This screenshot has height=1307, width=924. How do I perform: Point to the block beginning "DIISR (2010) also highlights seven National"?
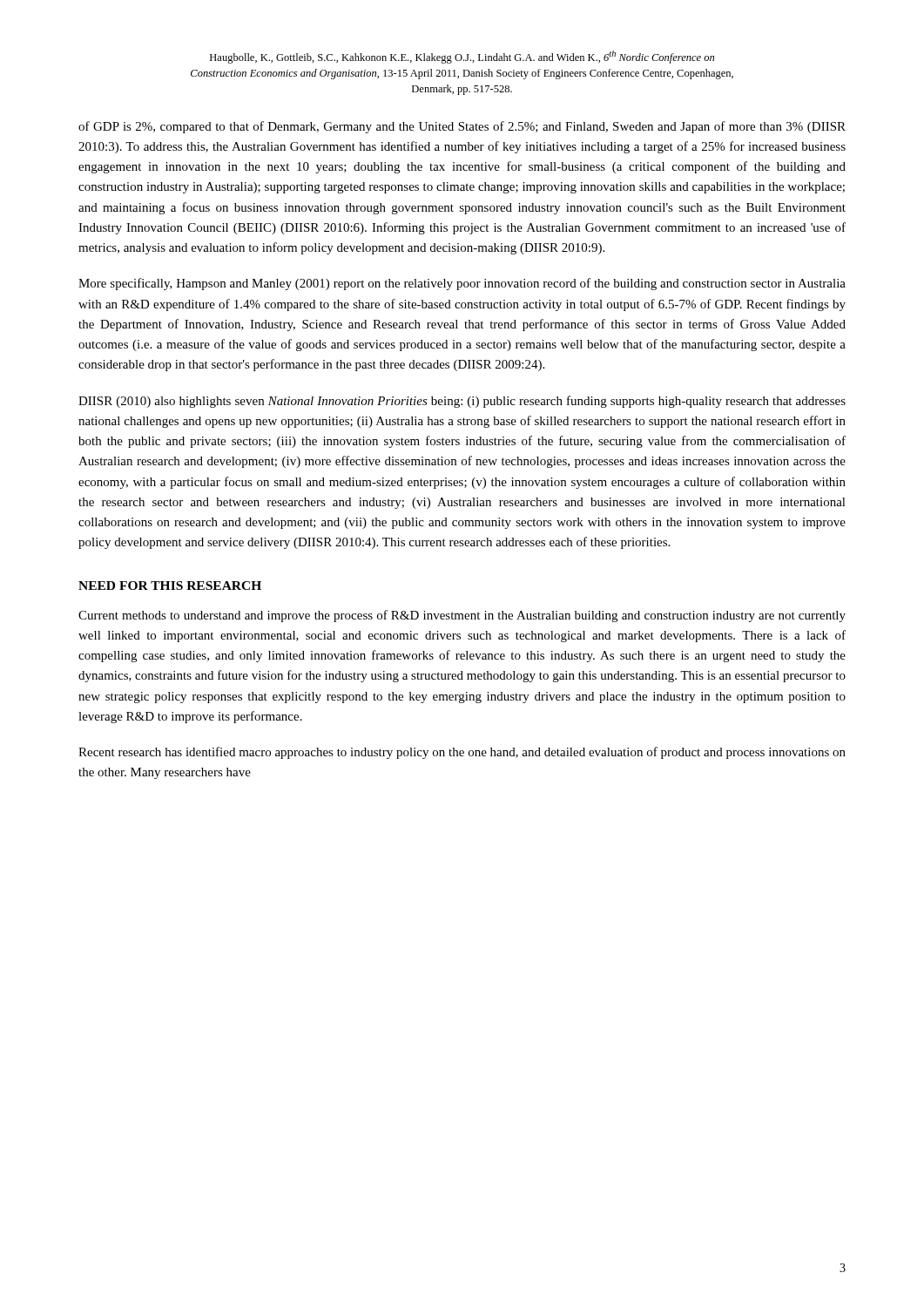click(462, 471)
